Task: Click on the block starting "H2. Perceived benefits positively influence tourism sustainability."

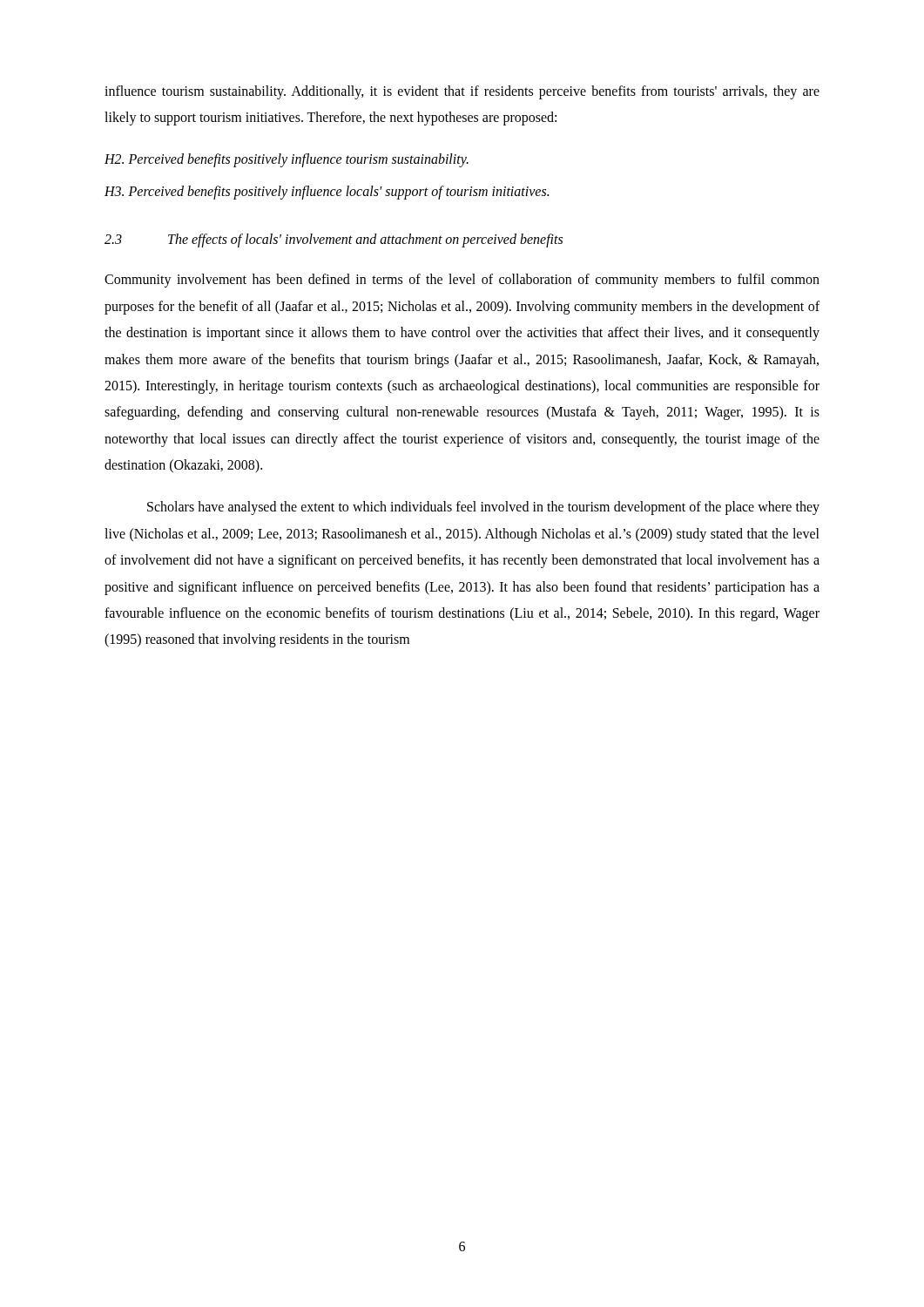Action: (287, 159)
